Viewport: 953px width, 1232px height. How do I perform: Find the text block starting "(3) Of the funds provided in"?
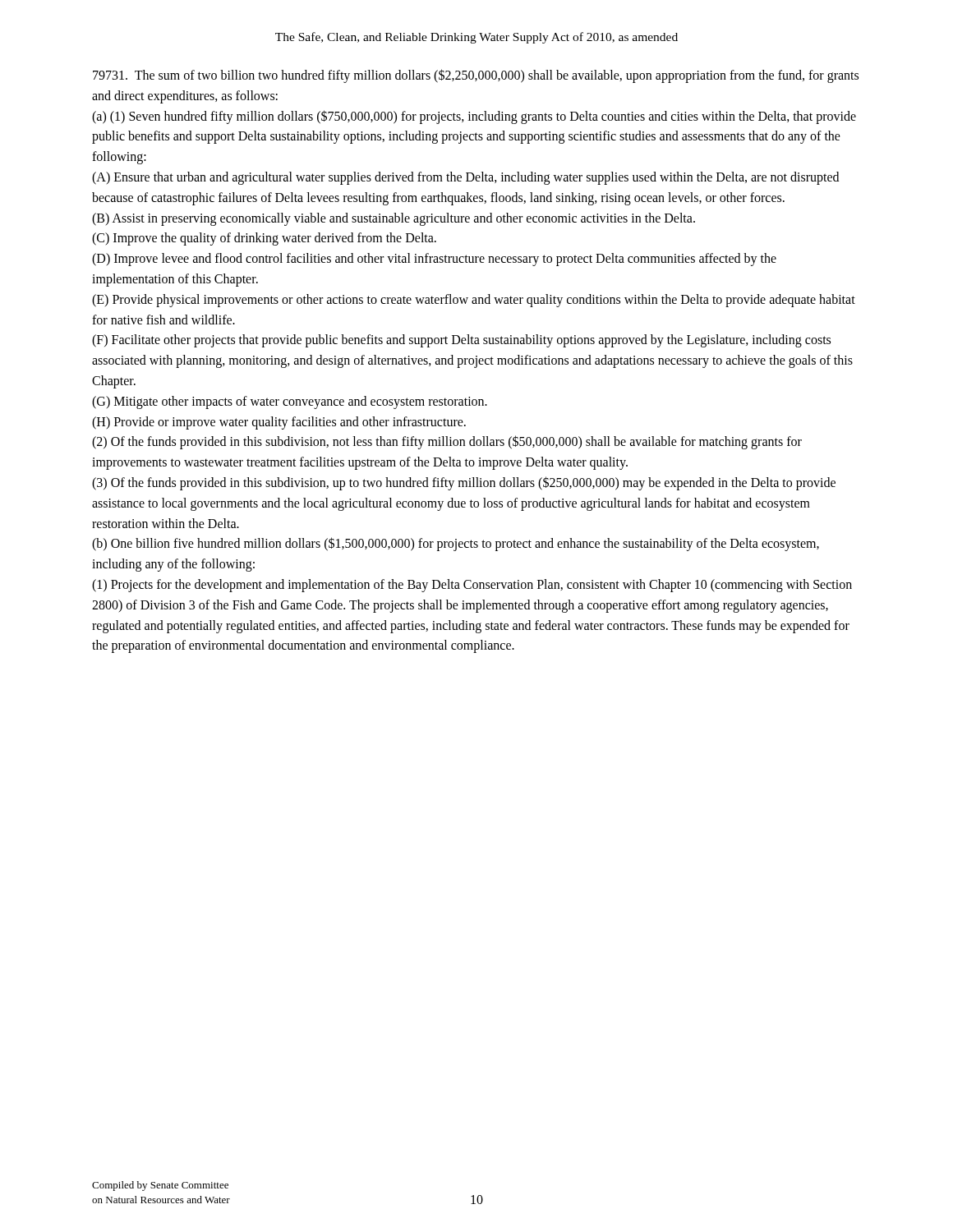coord(476,504)
